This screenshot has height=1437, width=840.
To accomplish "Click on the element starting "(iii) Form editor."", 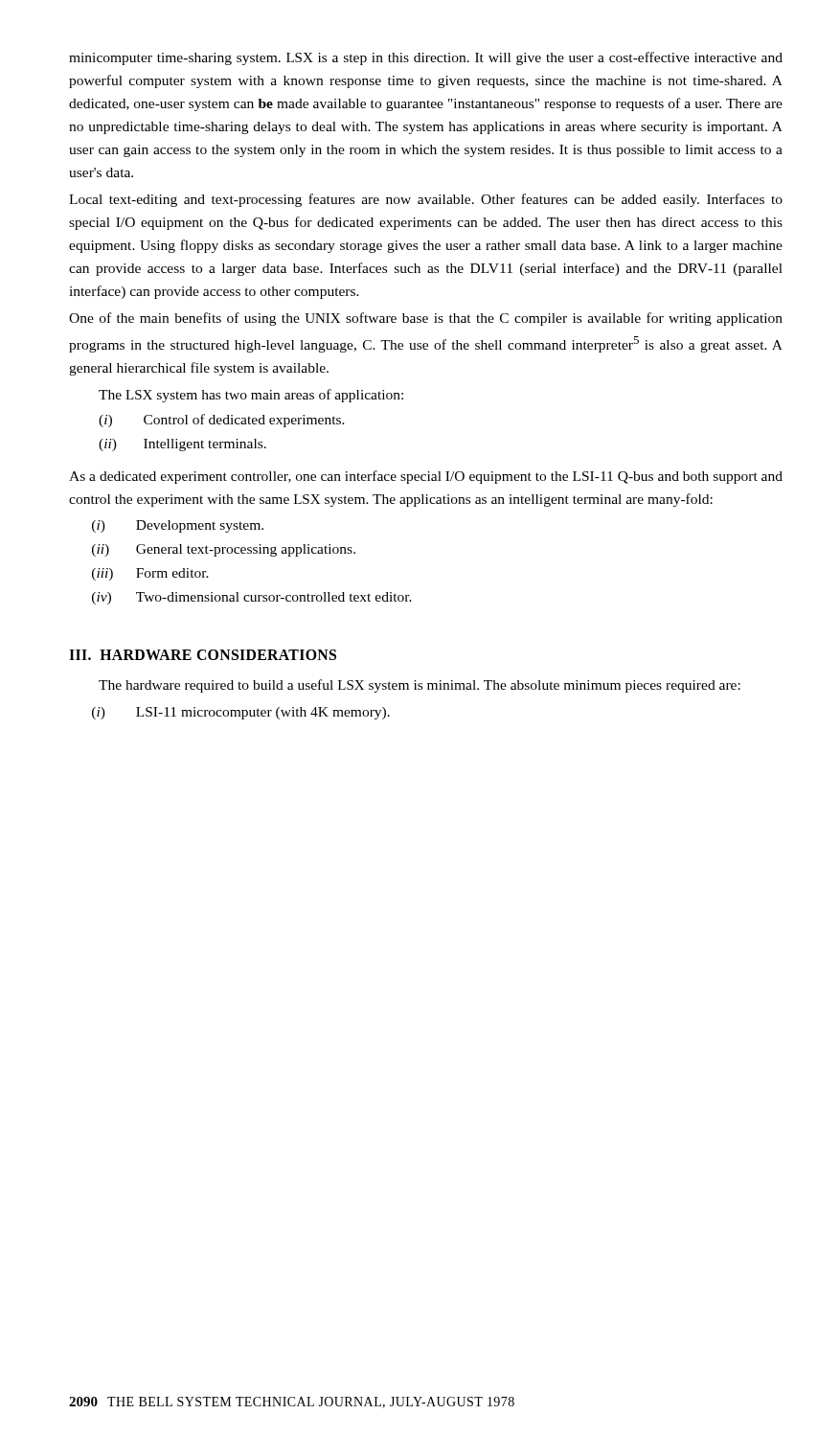I will [x=150, y=574].
